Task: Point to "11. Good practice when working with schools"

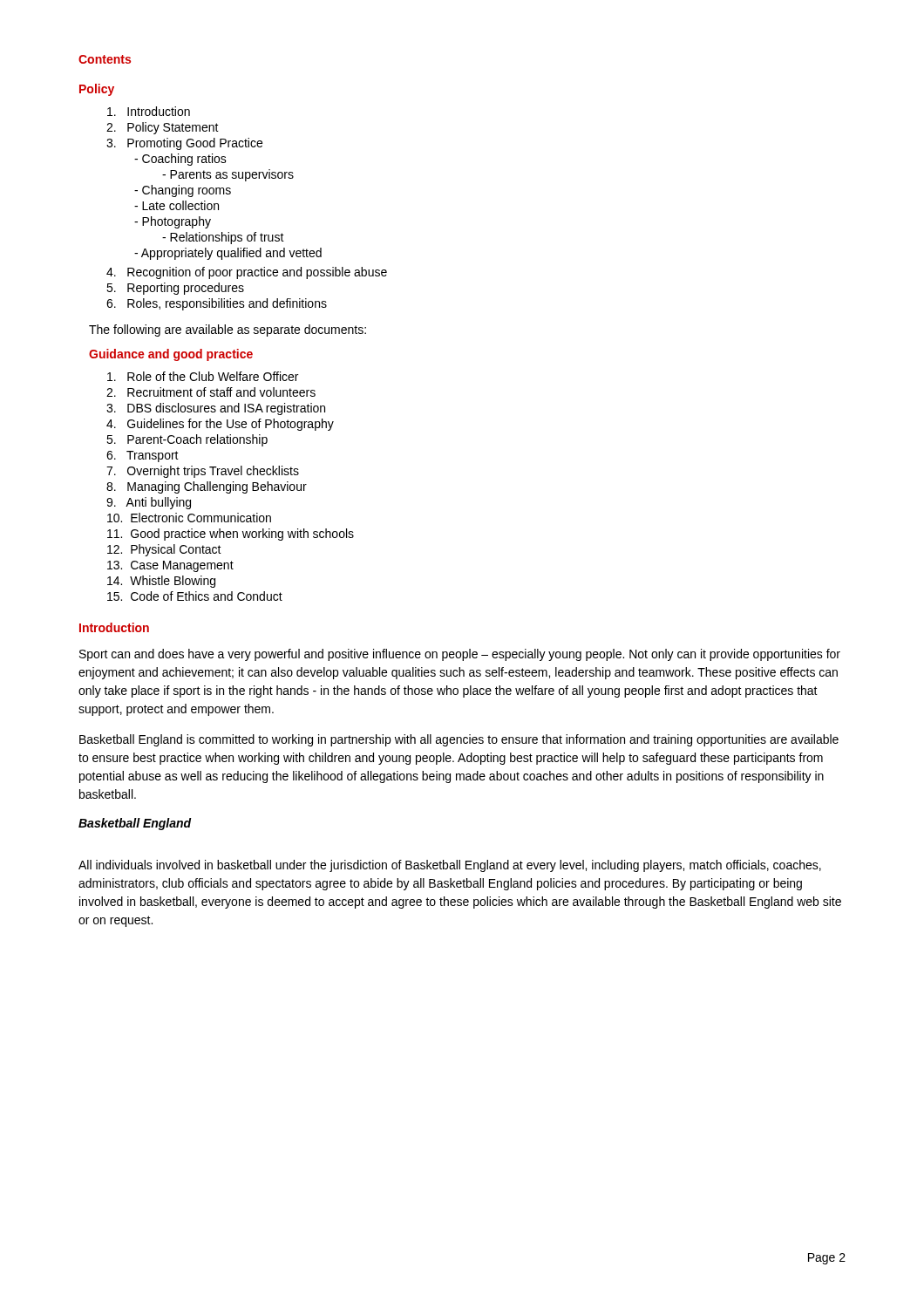Action: 230,534
